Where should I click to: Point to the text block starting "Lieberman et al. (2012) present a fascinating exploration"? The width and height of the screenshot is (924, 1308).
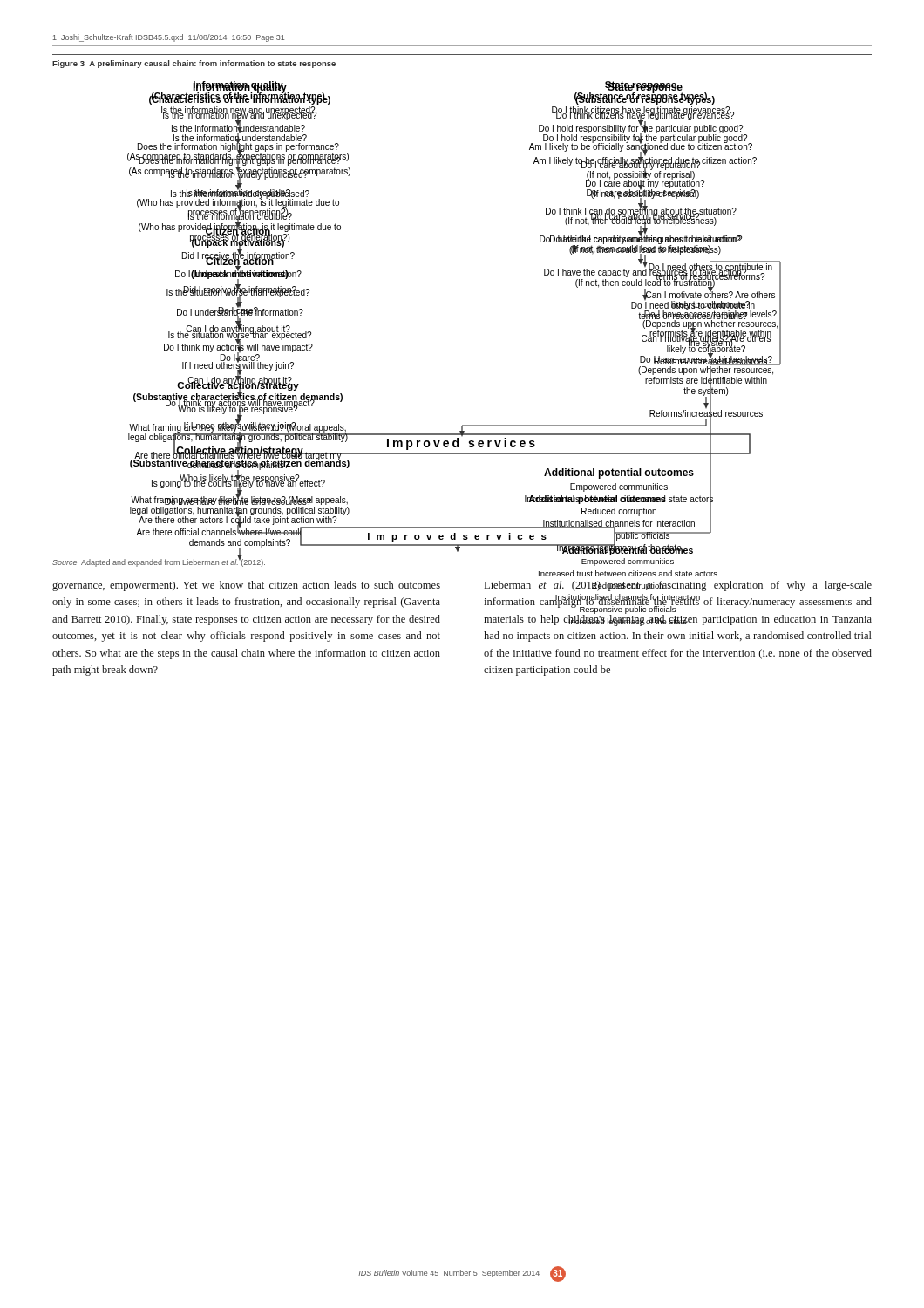(678, 627)
